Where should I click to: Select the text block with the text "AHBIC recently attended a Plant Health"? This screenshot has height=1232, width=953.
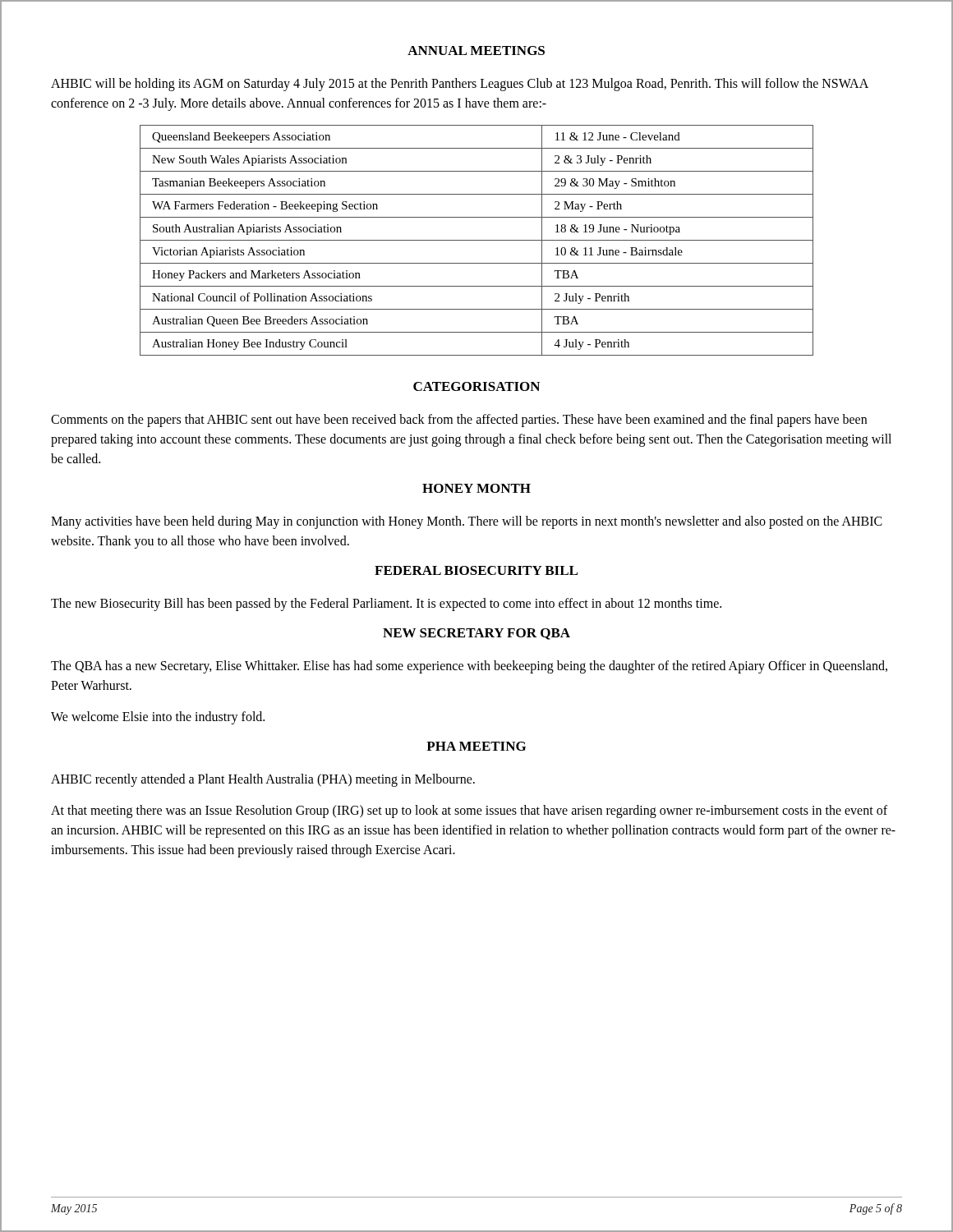coord(263,779)
